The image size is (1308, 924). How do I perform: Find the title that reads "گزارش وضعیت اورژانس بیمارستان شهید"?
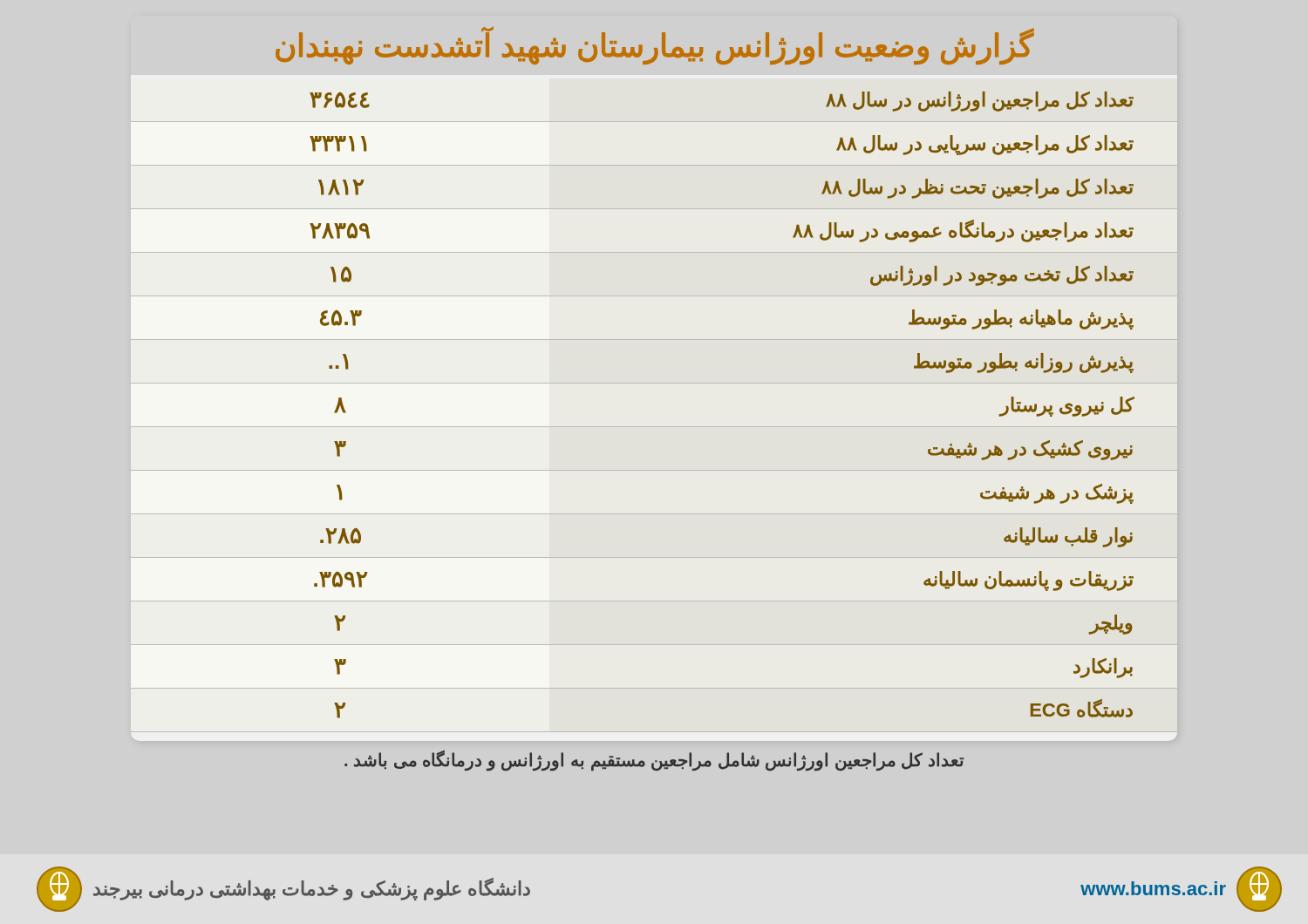point(654,46)
